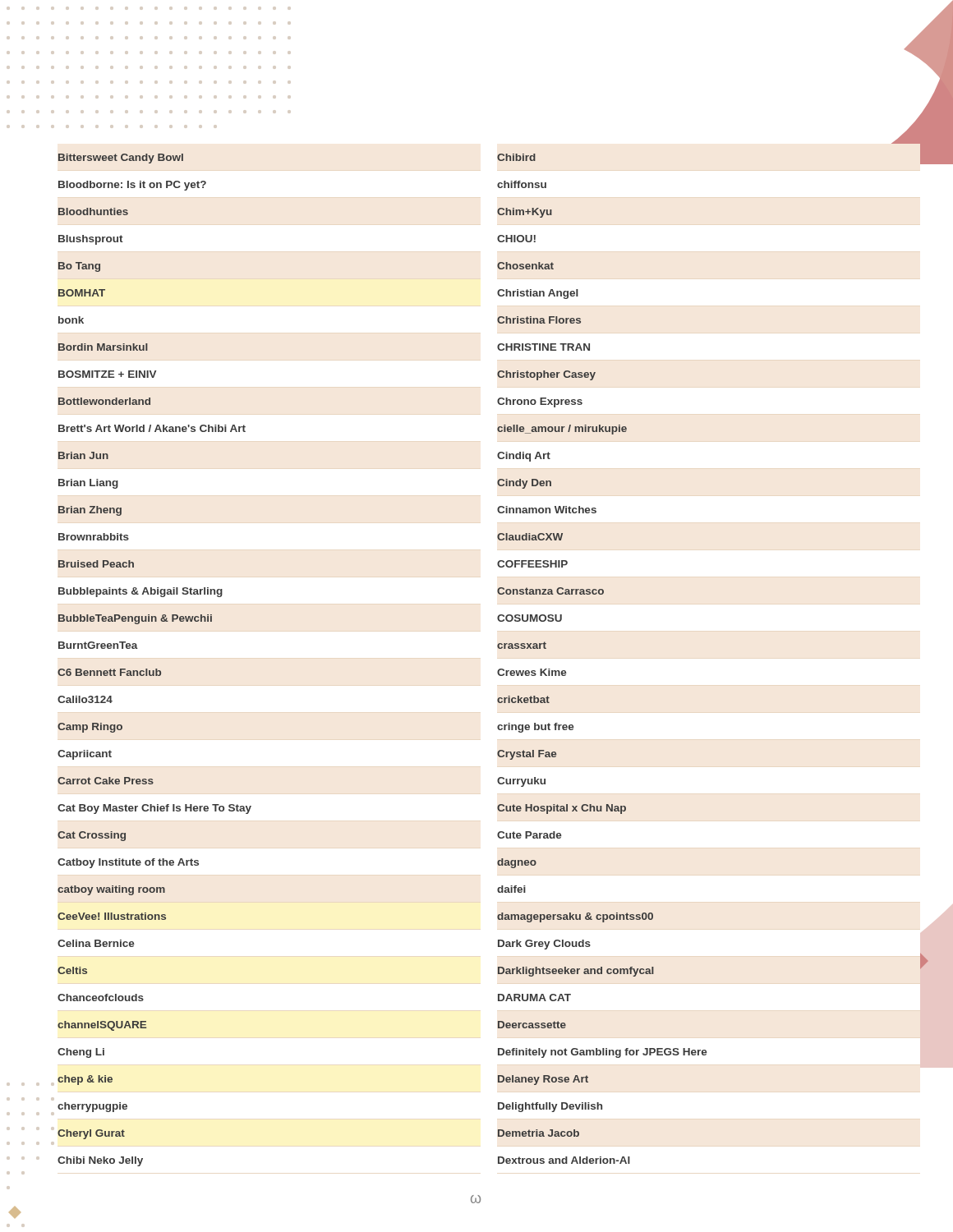Find "Christian Angel" on this page

pos(538,292)
